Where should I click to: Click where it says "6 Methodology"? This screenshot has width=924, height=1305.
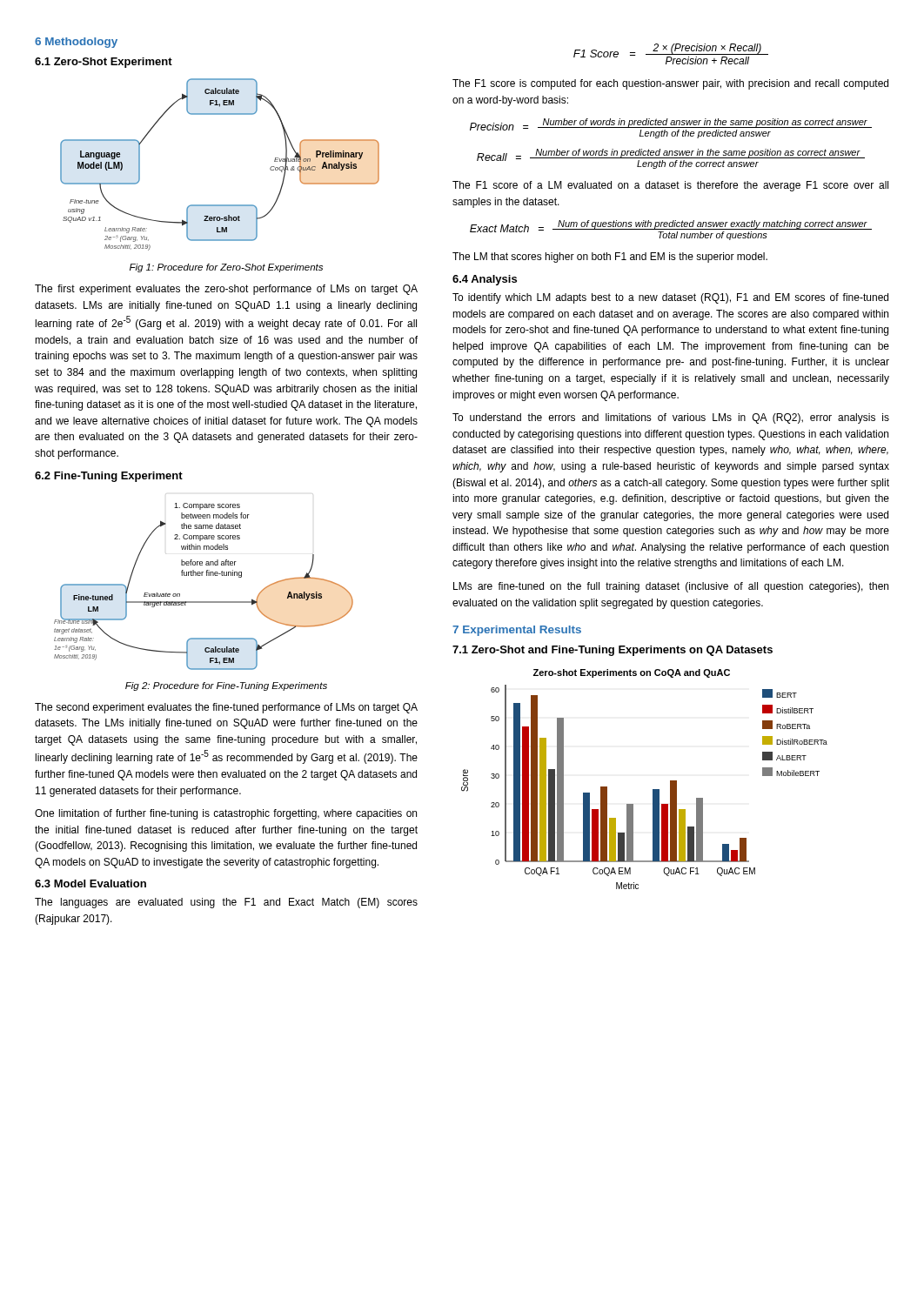click(x=76, y=41)
